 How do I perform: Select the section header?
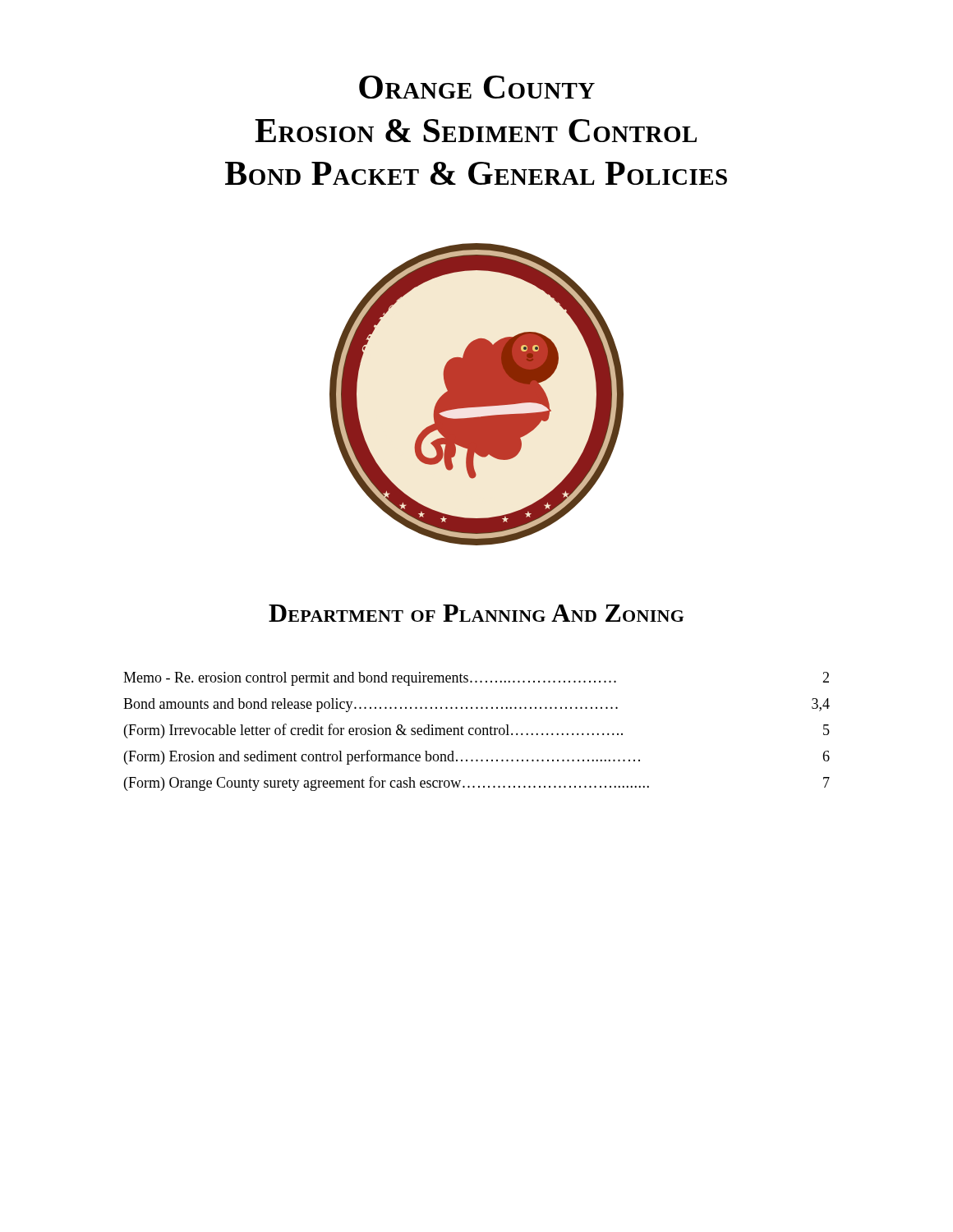tap(476, 613)
